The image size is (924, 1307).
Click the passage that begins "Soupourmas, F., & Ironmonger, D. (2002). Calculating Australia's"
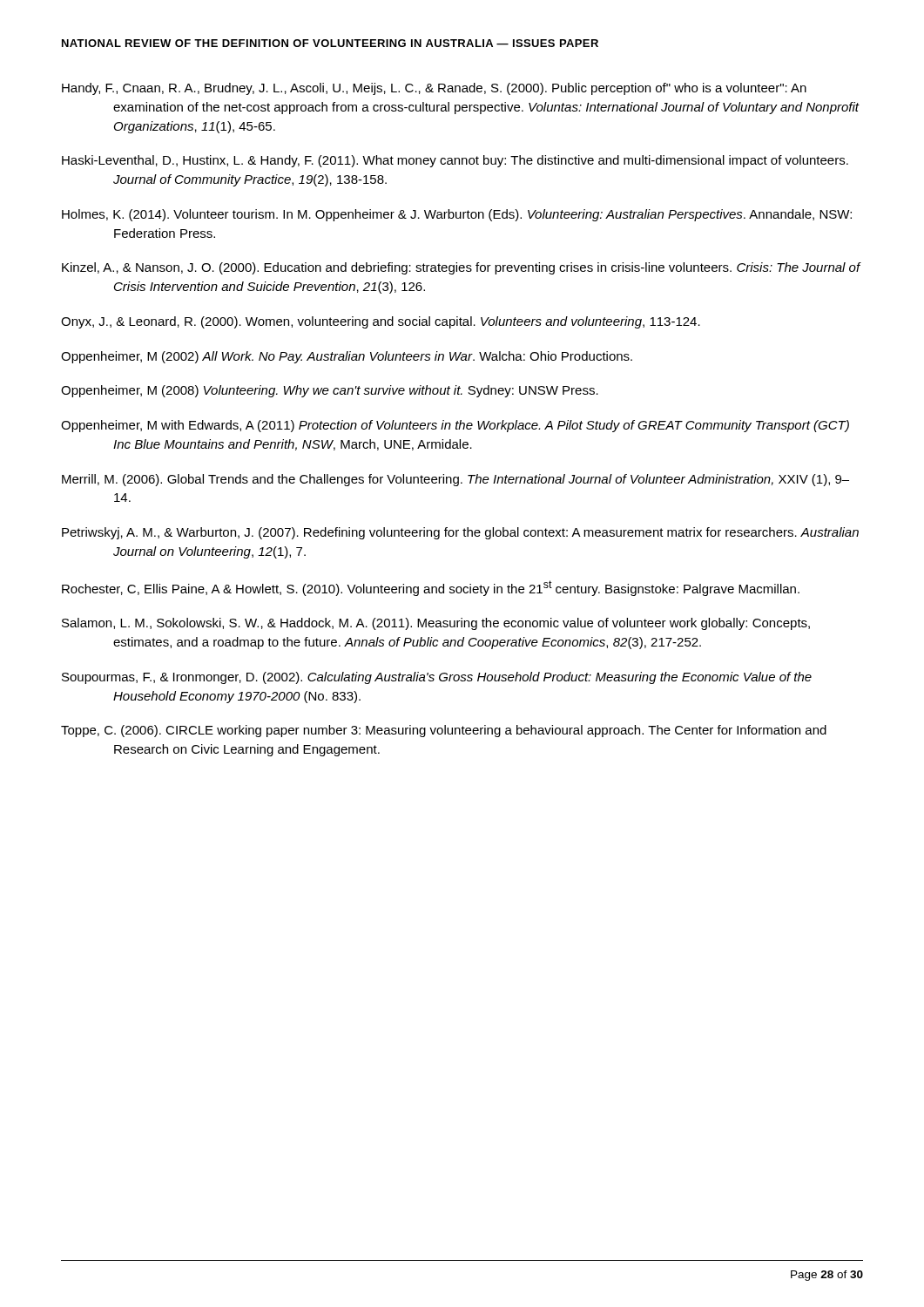tap(436, 686)
